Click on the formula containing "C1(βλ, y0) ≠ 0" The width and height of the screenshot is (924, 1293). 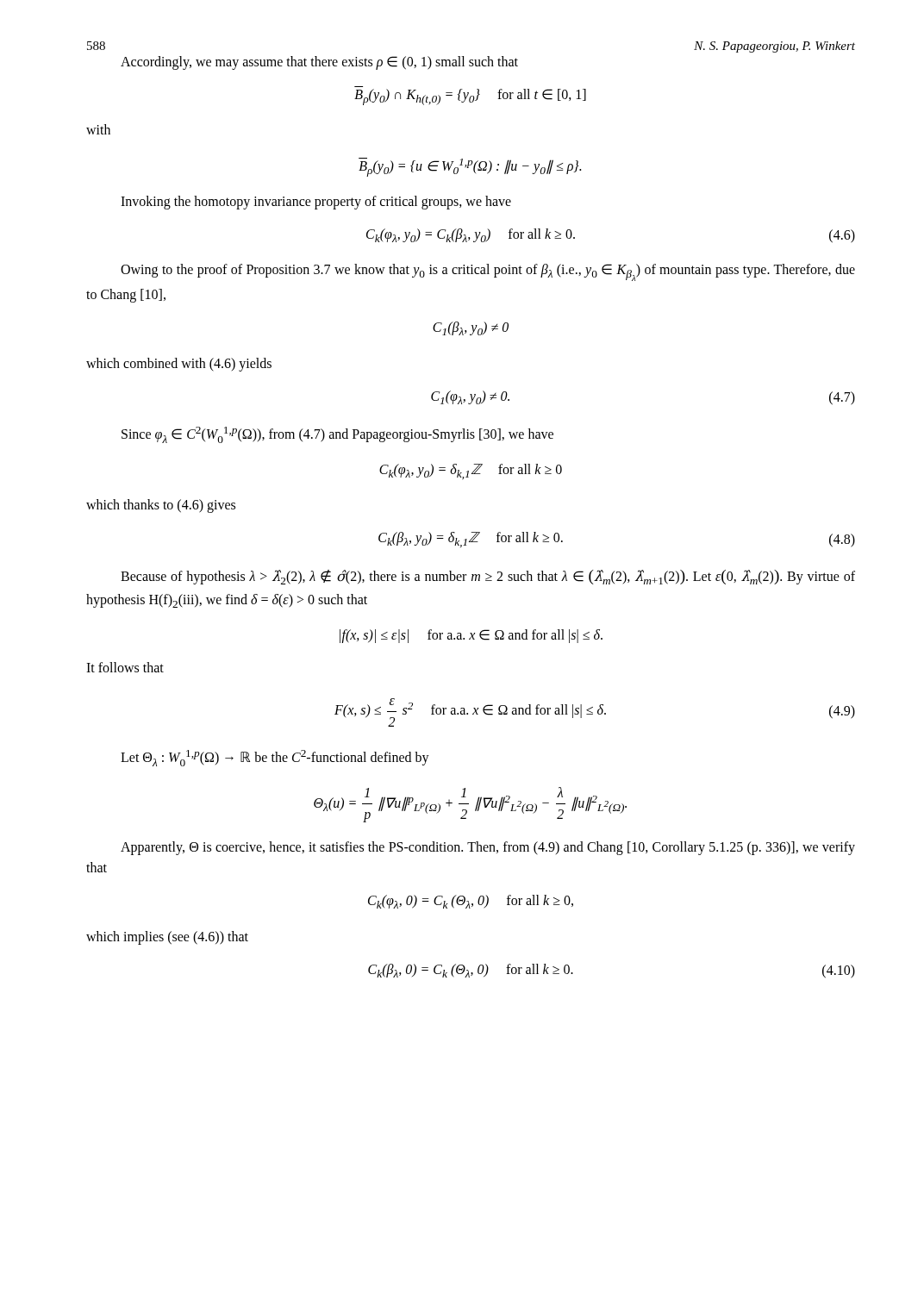coord(471,329)
